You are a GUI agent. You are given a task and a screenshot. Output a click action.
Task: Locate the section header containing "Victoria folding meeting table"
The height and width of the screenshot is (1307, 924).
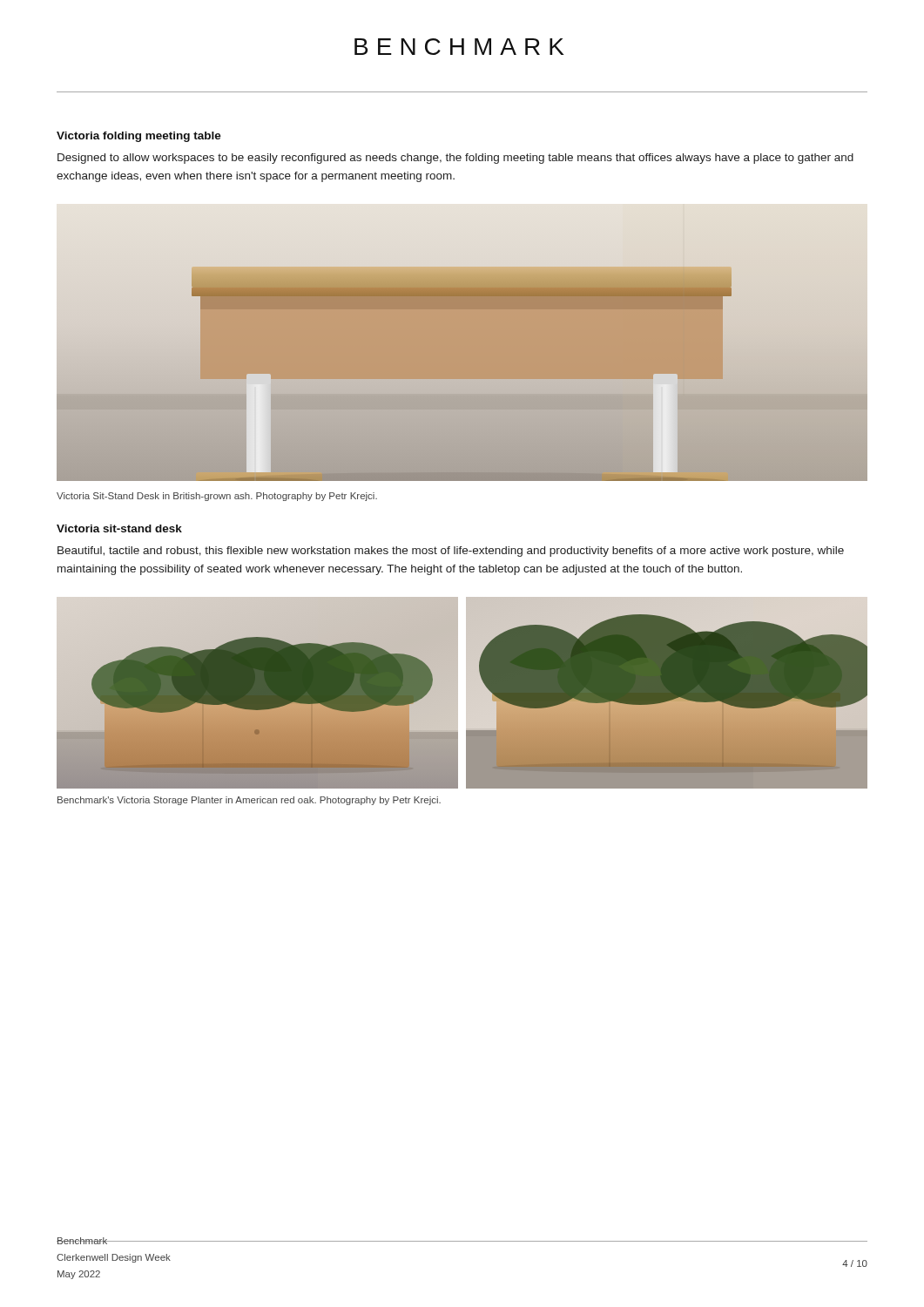pos(139,136)
